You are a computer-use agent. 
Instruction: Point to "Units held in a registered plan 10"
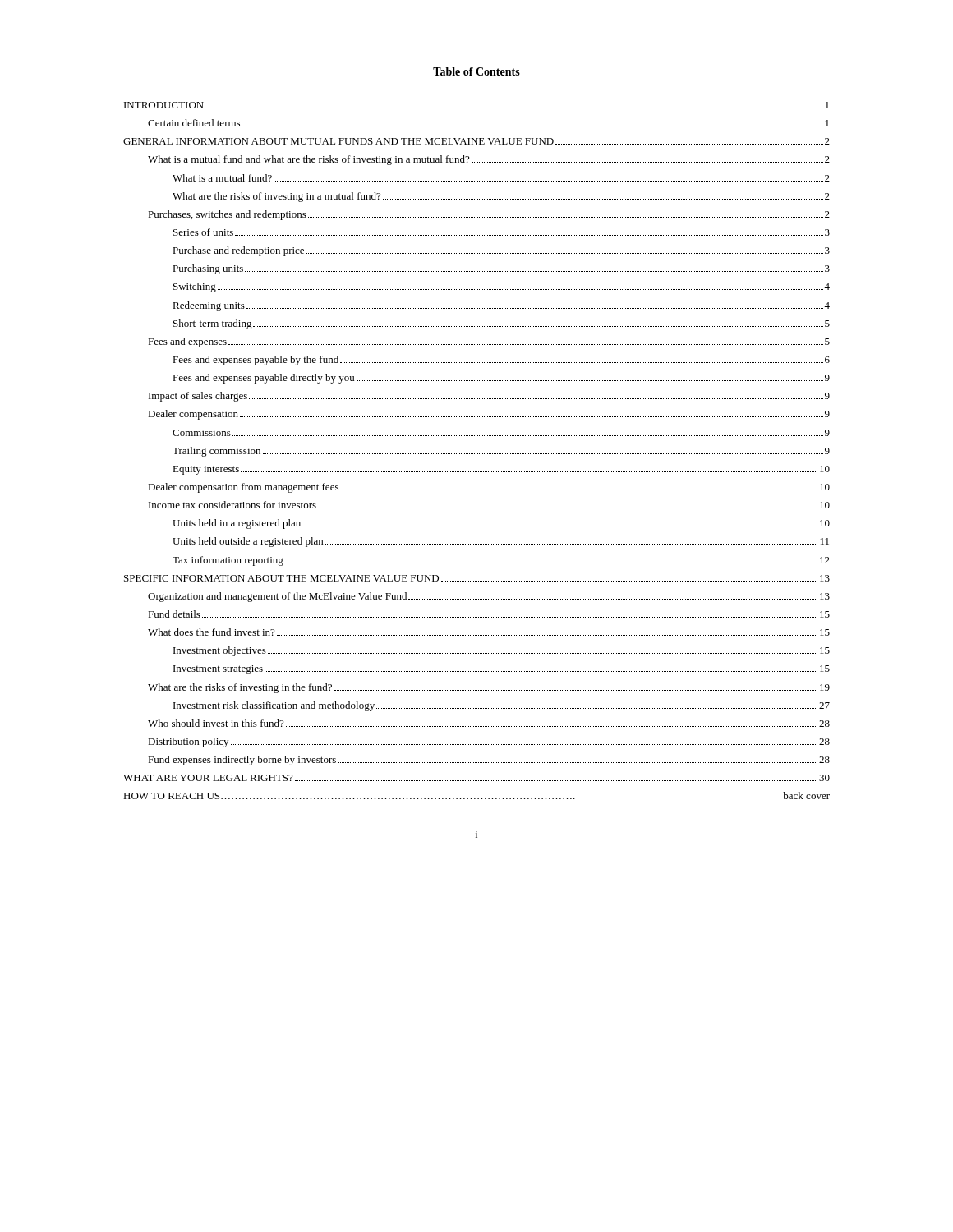coord(501,523)
